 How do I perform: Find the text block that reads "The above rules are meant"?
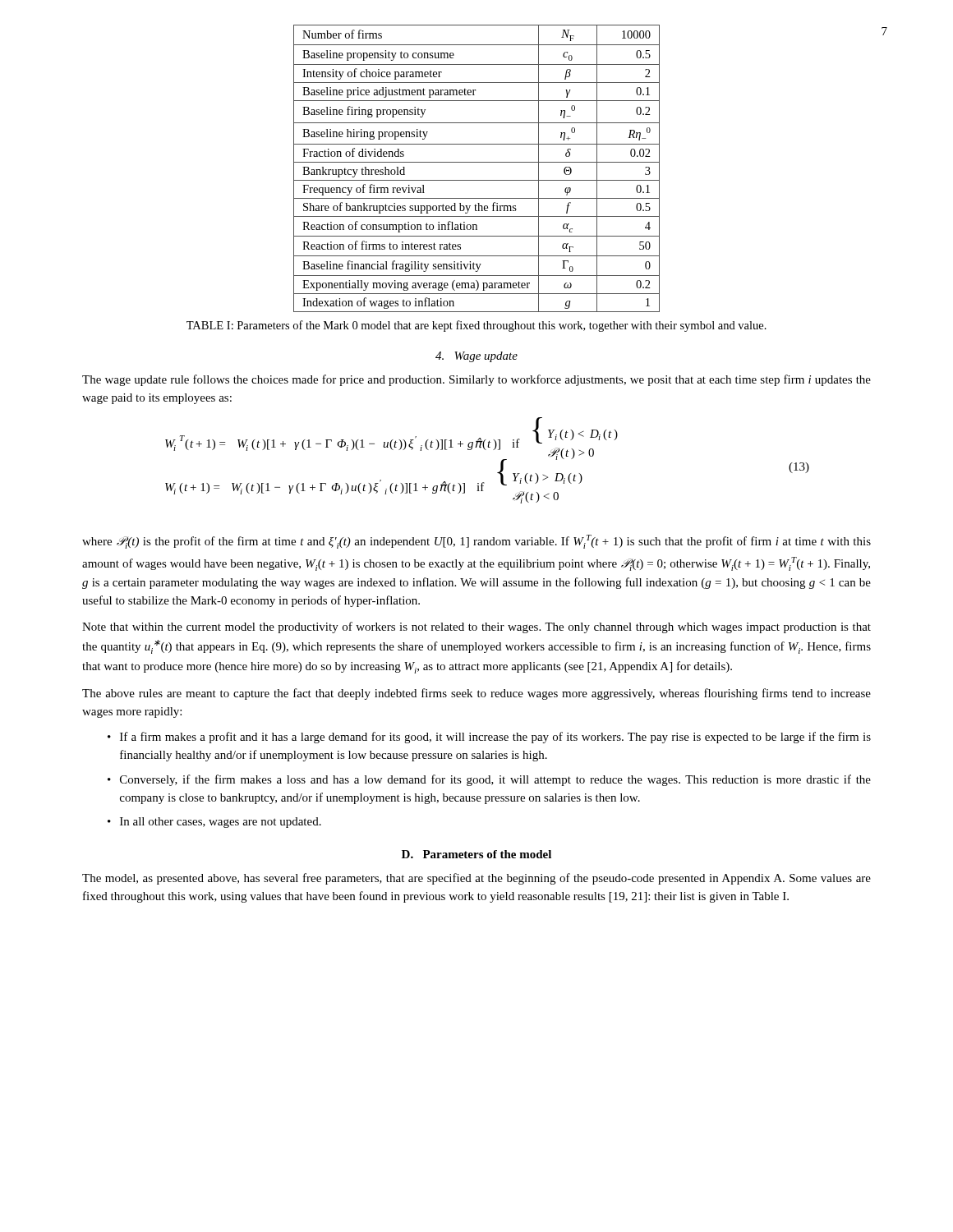pos(476,702)
